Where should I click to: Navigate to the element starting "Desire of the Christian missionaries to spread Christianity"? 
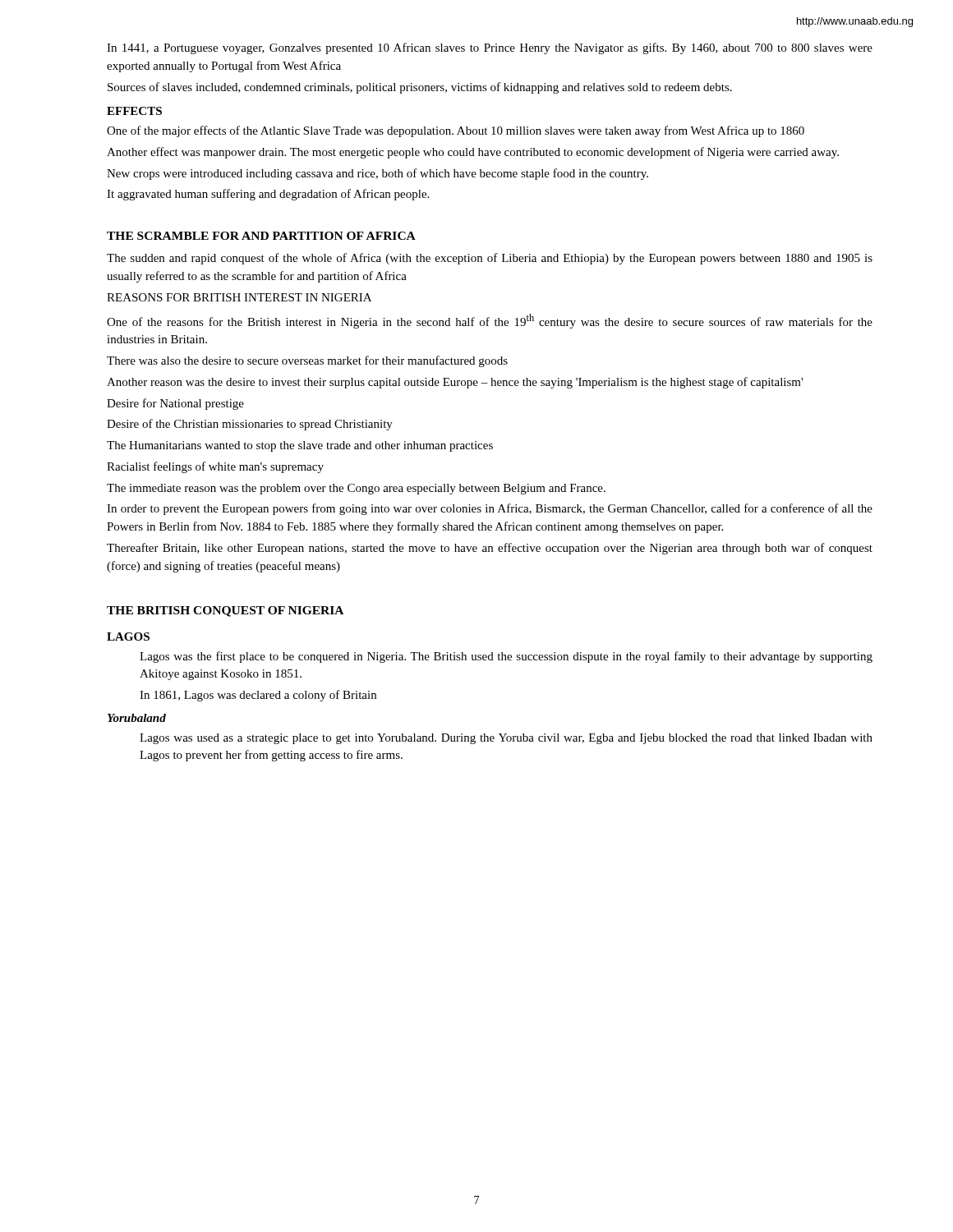coord(250,424)
